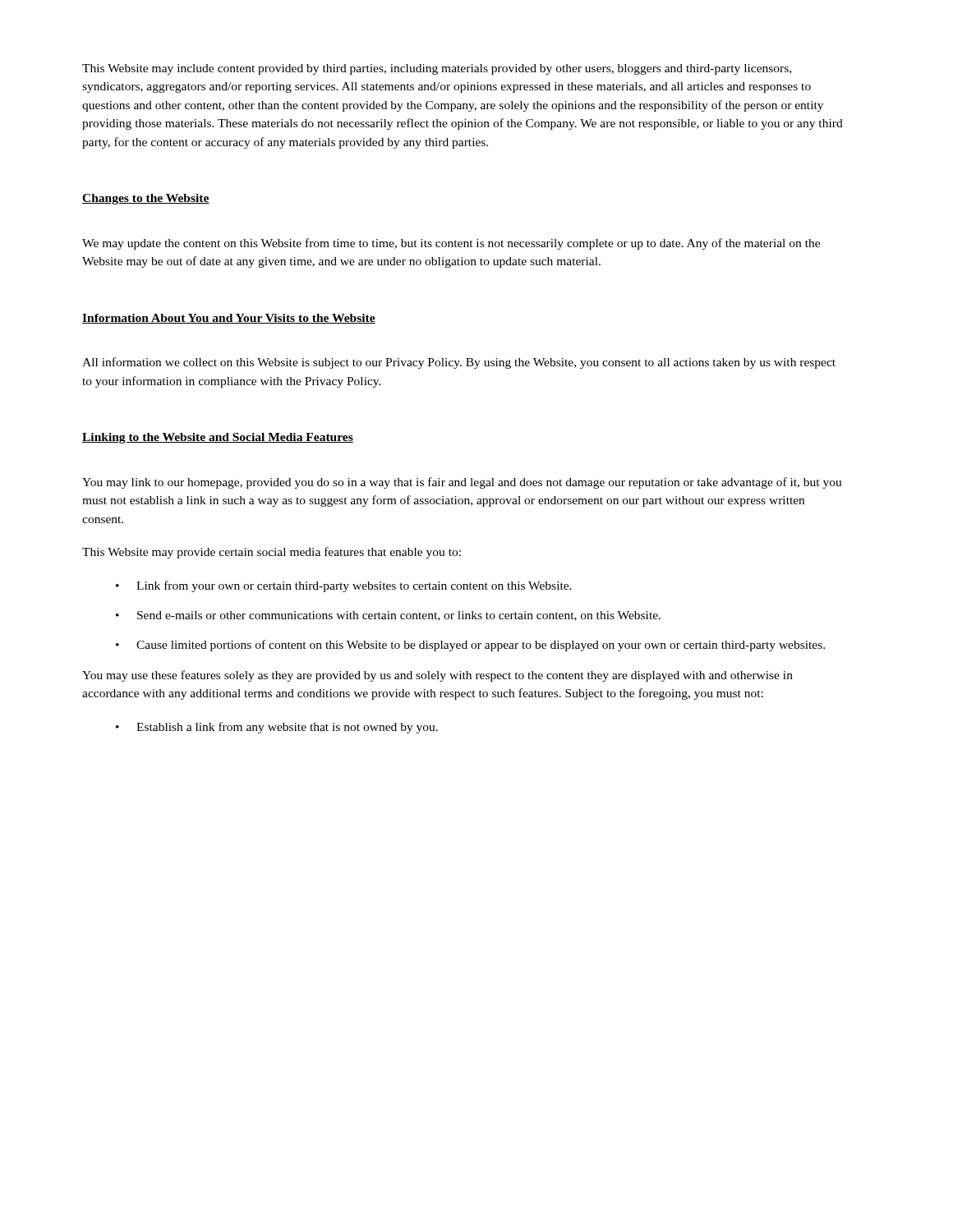
Task: Find the block on this page that starts "• Cause limited portions of content on this"
Action: click(481, 645)
